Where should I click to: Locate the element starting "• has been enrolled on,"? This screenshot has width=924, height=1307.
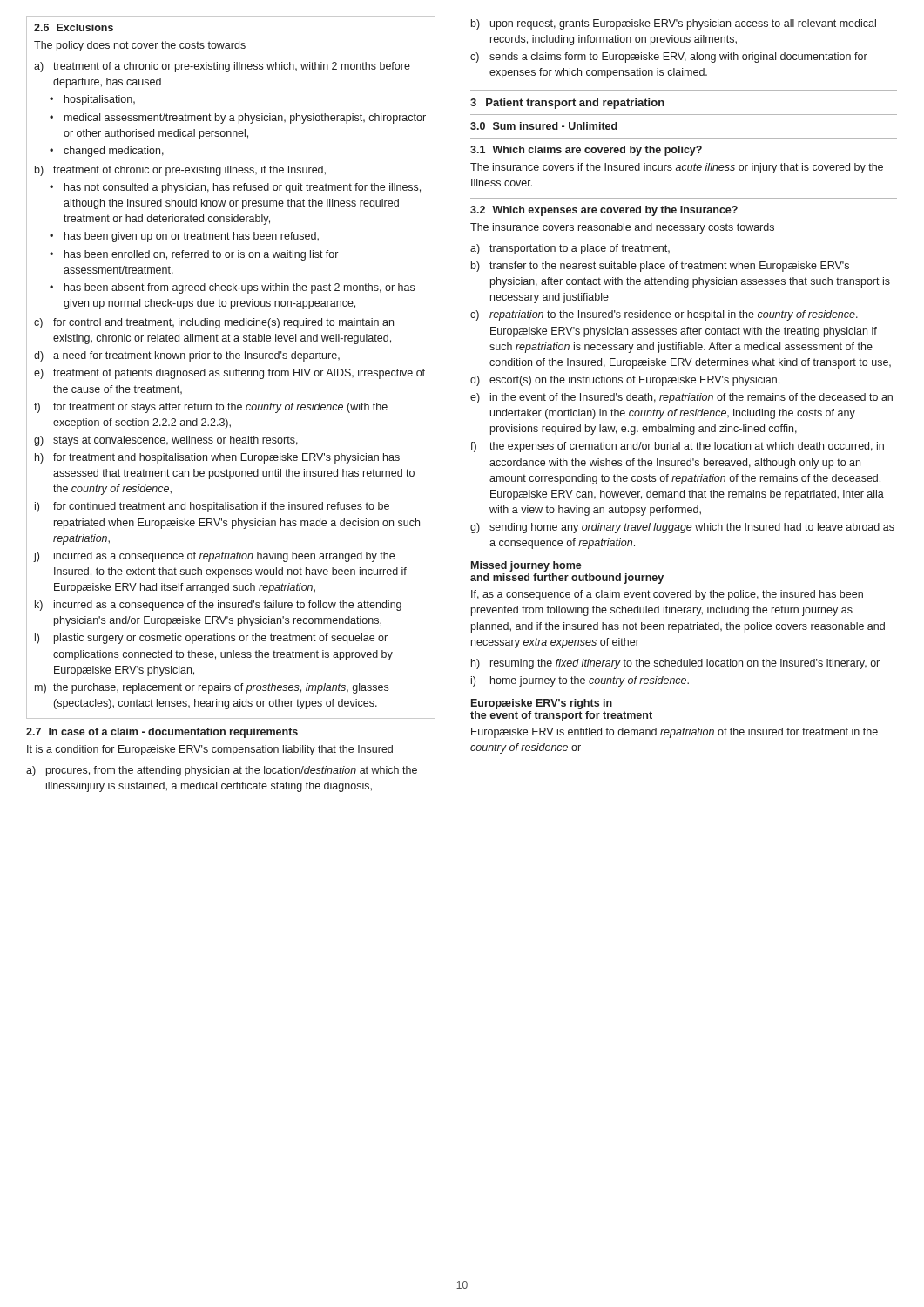(239, 262)
